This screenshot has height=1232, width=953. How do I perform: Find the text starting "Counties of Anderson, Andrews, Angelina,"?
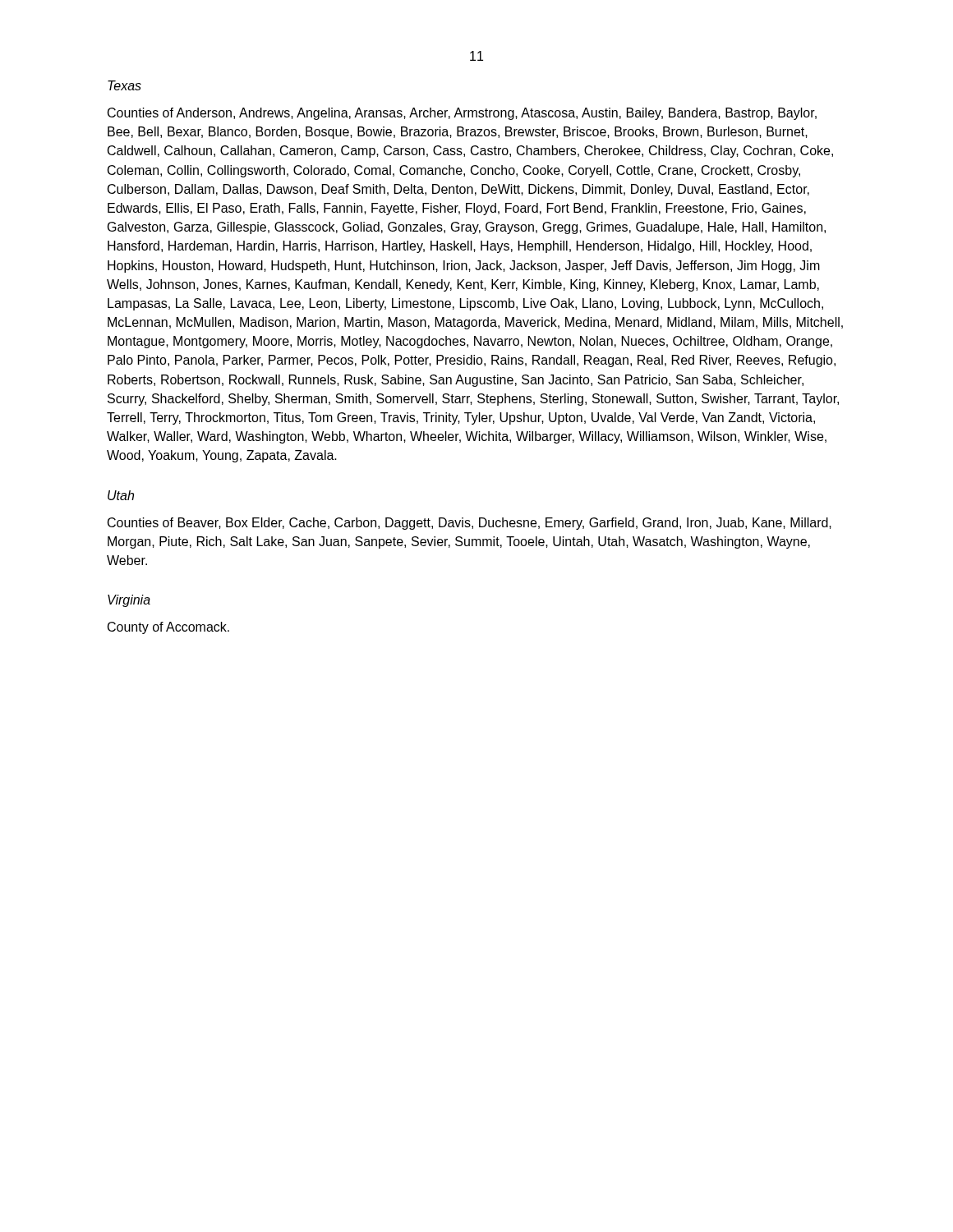[x=475, y=284]
